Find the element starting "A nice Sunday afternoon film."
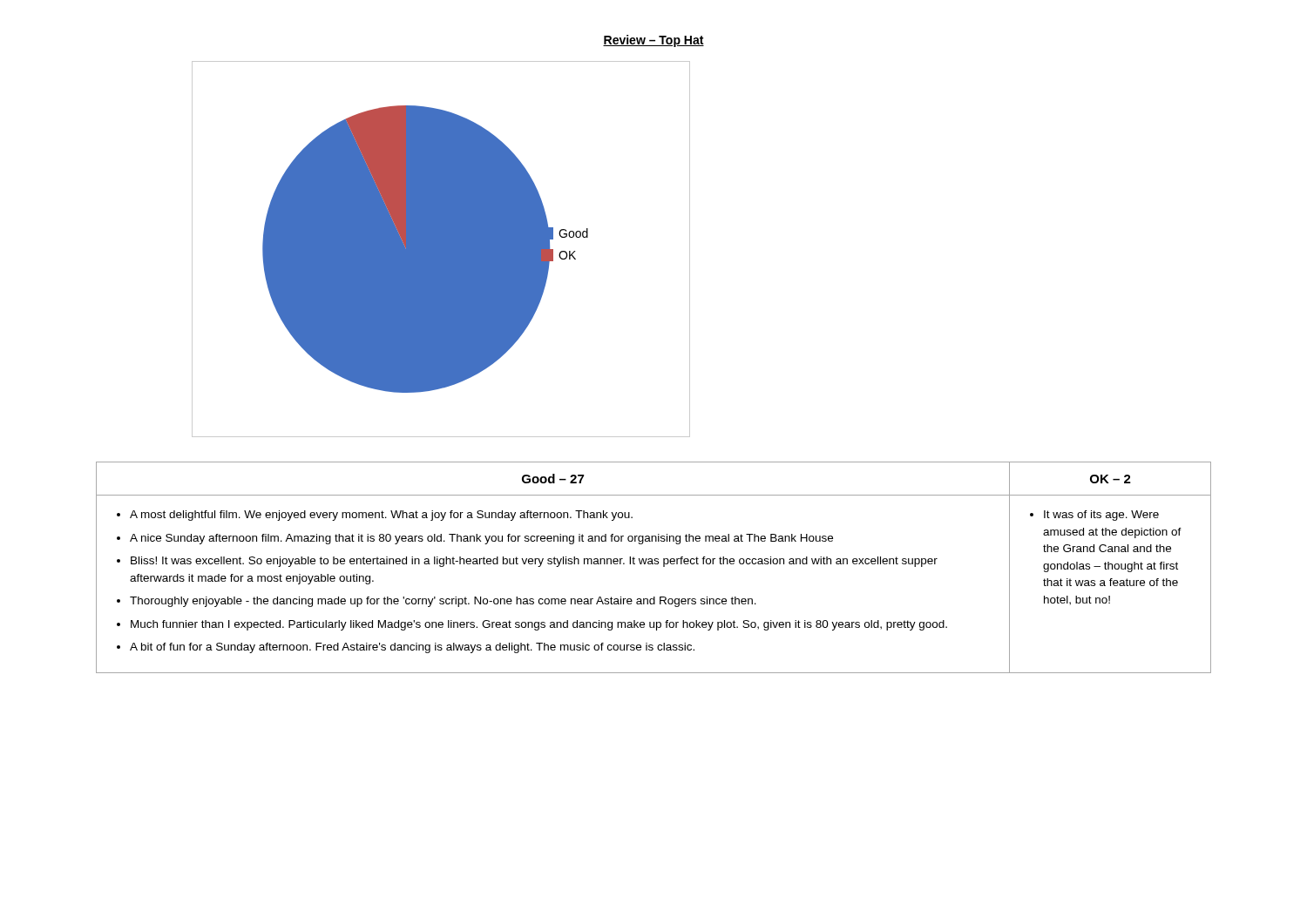The image size is (1307, 924). [482, 537]
